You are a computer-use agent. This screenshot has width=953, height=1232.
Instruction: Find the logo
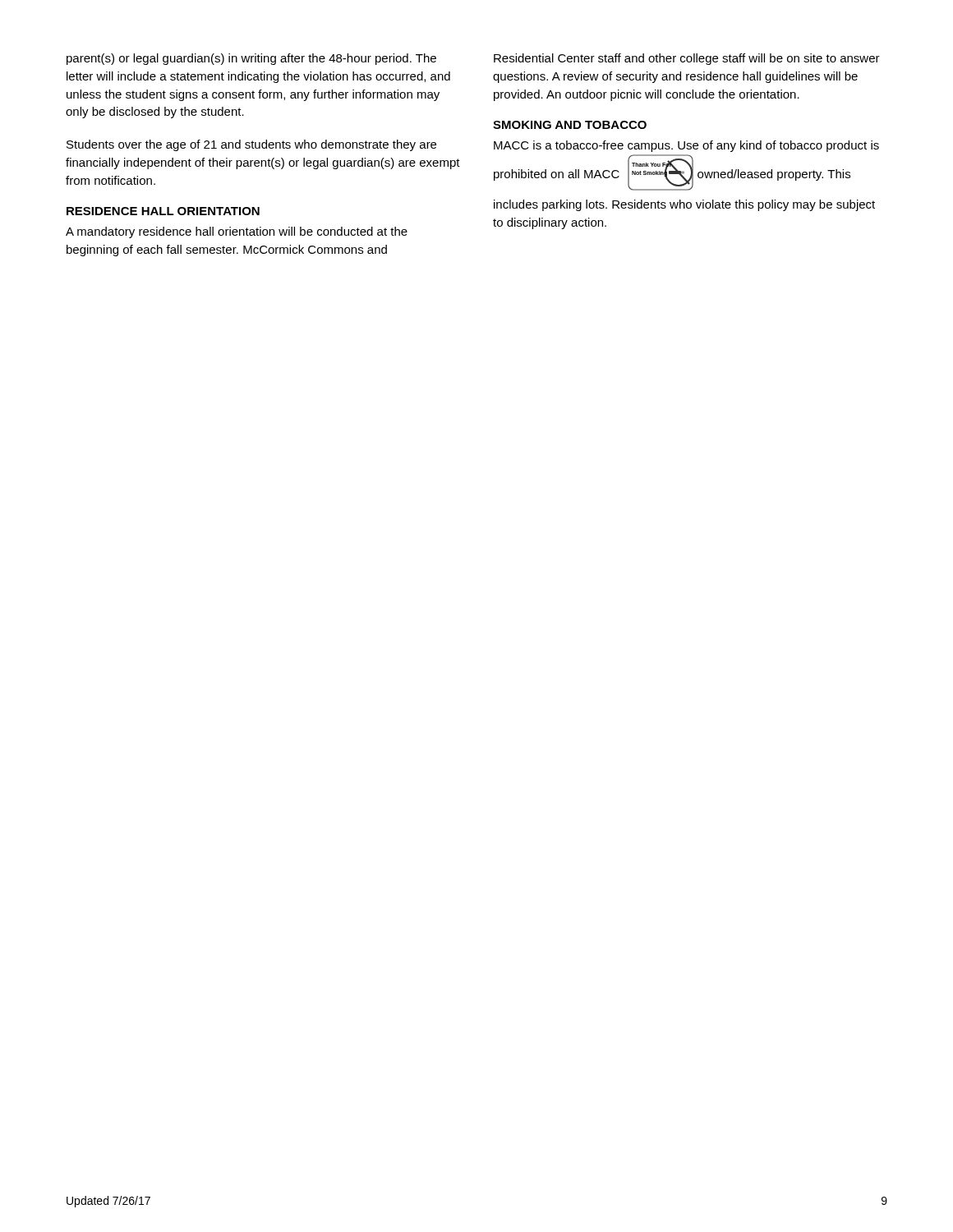(661, 175)
